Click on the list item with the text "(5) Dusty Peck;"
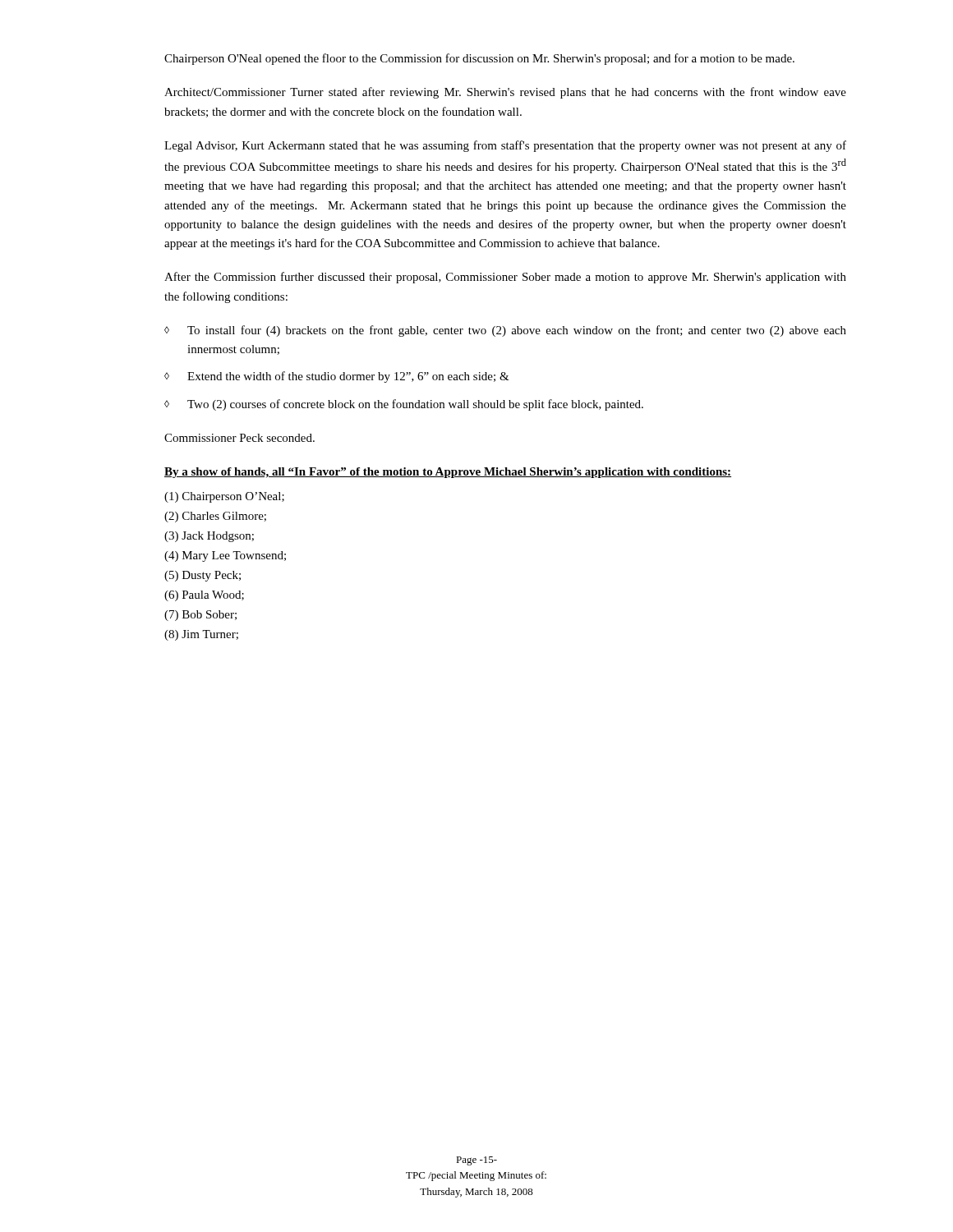Image resolution: width=953 pixels, height=1232 pixels. [203, 575]
